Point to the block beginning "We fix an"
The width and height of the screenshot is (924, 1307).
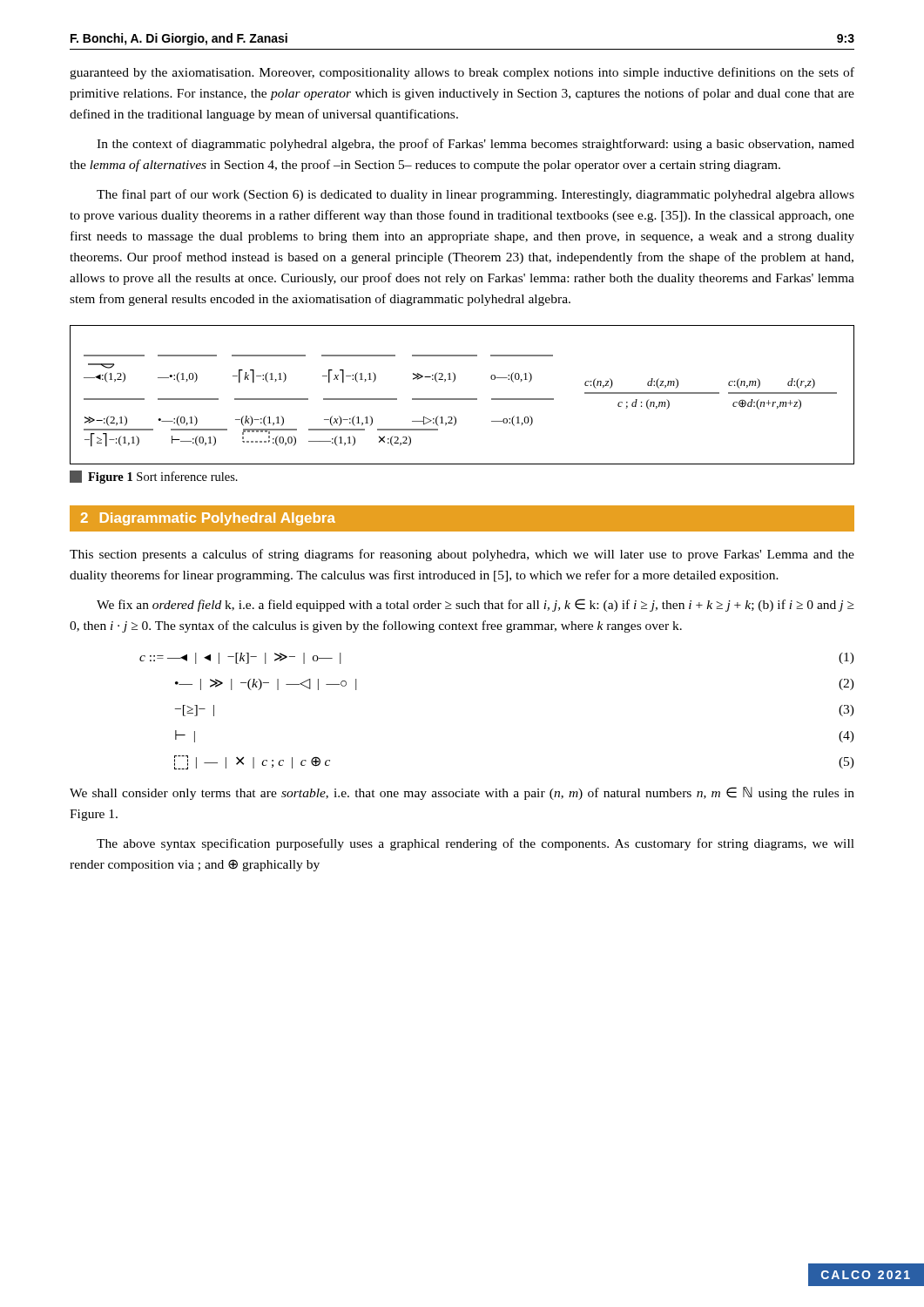tap(462, 615)
